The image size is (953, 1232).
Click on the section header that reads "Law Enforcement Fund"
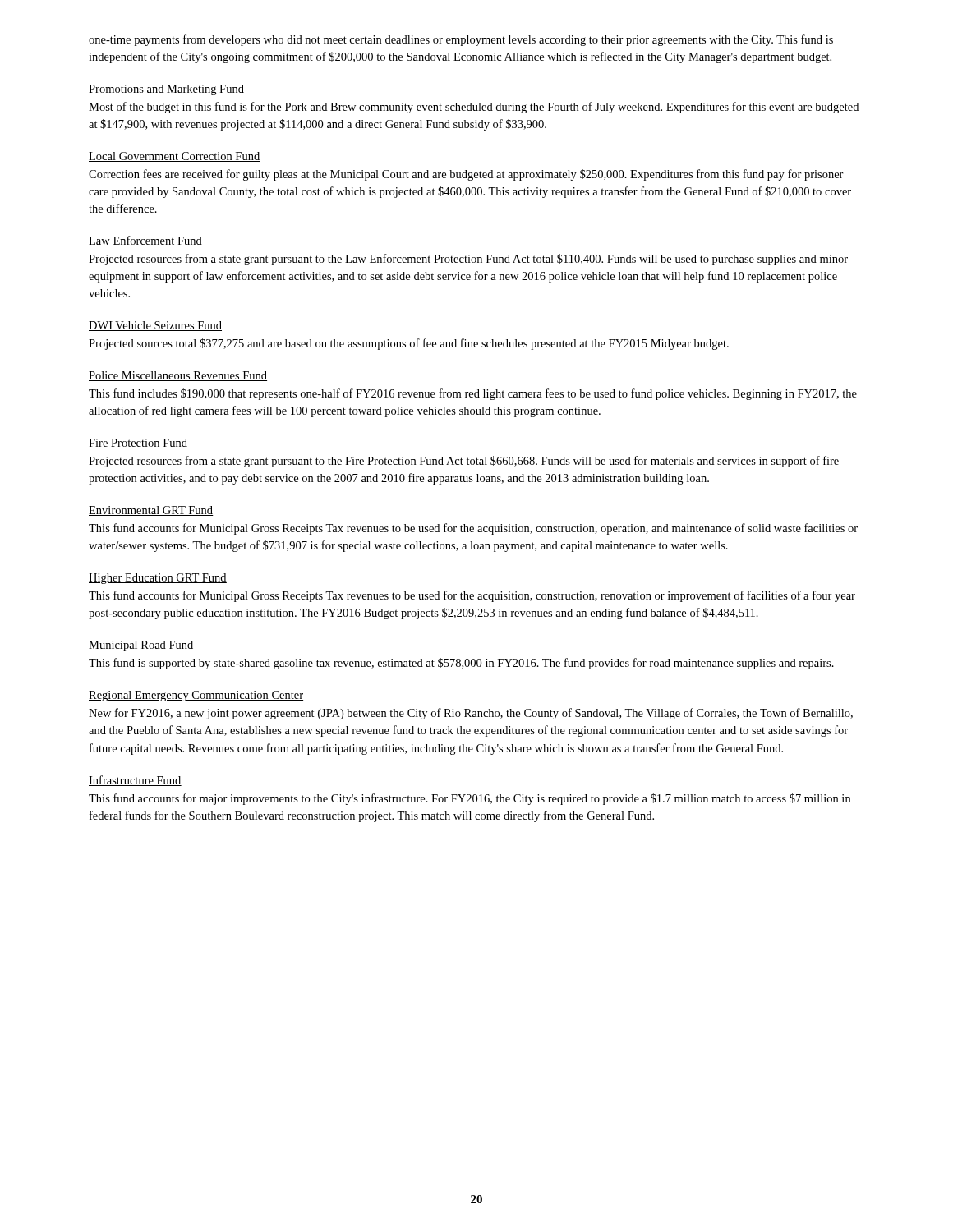(145, 241)
